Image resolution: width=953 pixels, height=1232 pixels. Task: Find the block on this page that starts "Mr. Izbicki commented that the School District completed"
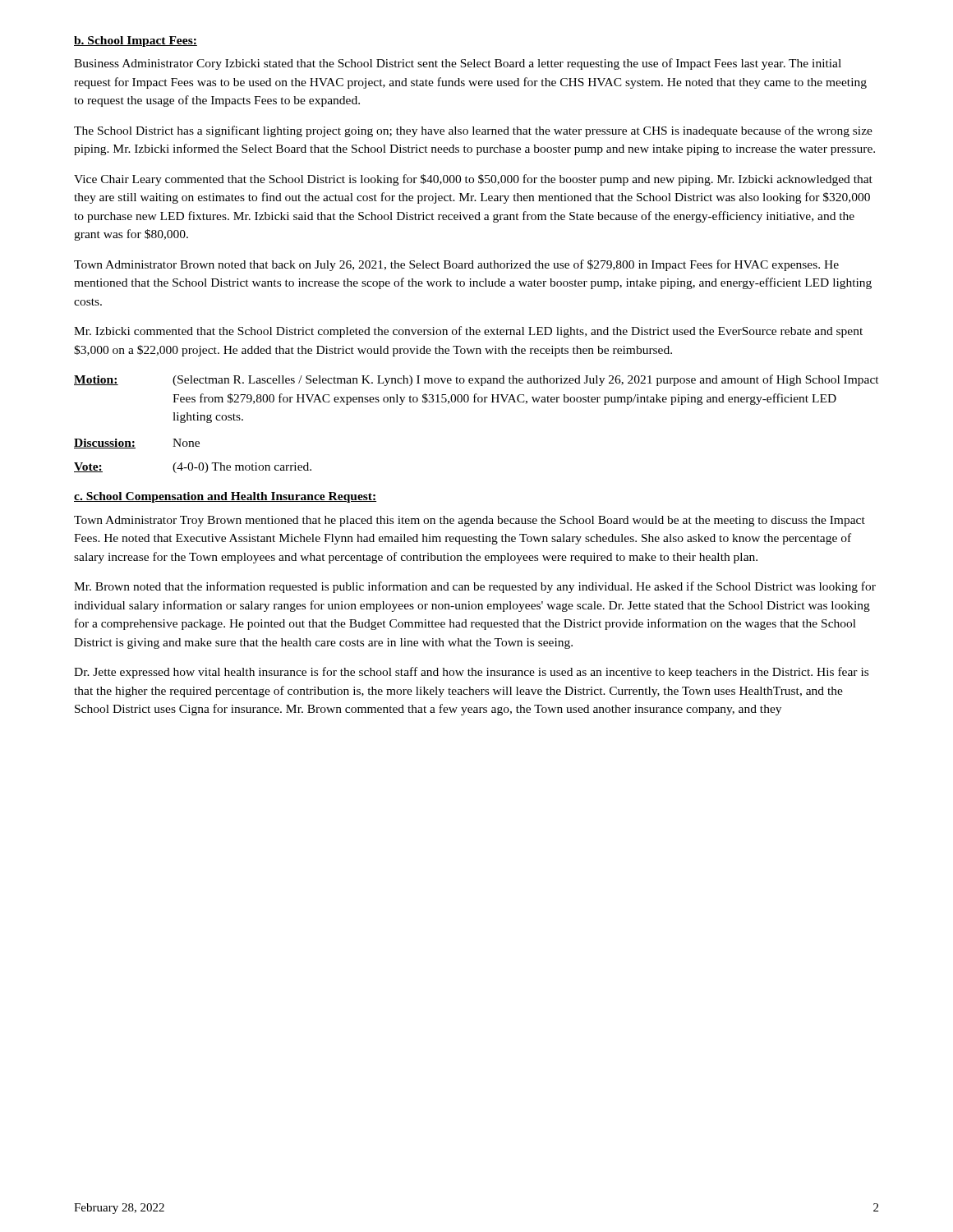click(x=468, y=340)
